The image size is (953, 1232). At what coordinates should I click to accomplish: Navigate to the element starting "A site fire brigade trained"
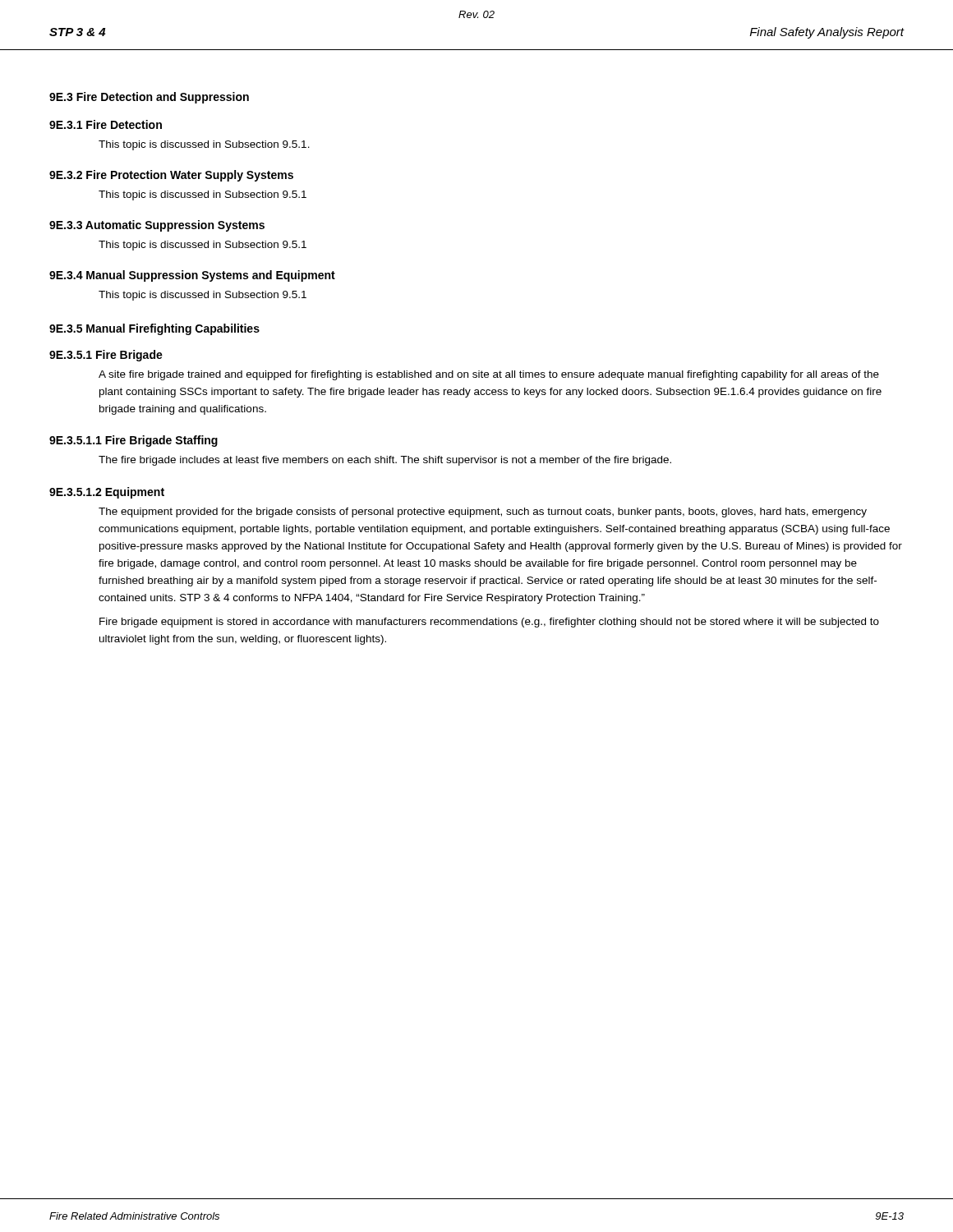pyautogui.click(x=490, y=391)
